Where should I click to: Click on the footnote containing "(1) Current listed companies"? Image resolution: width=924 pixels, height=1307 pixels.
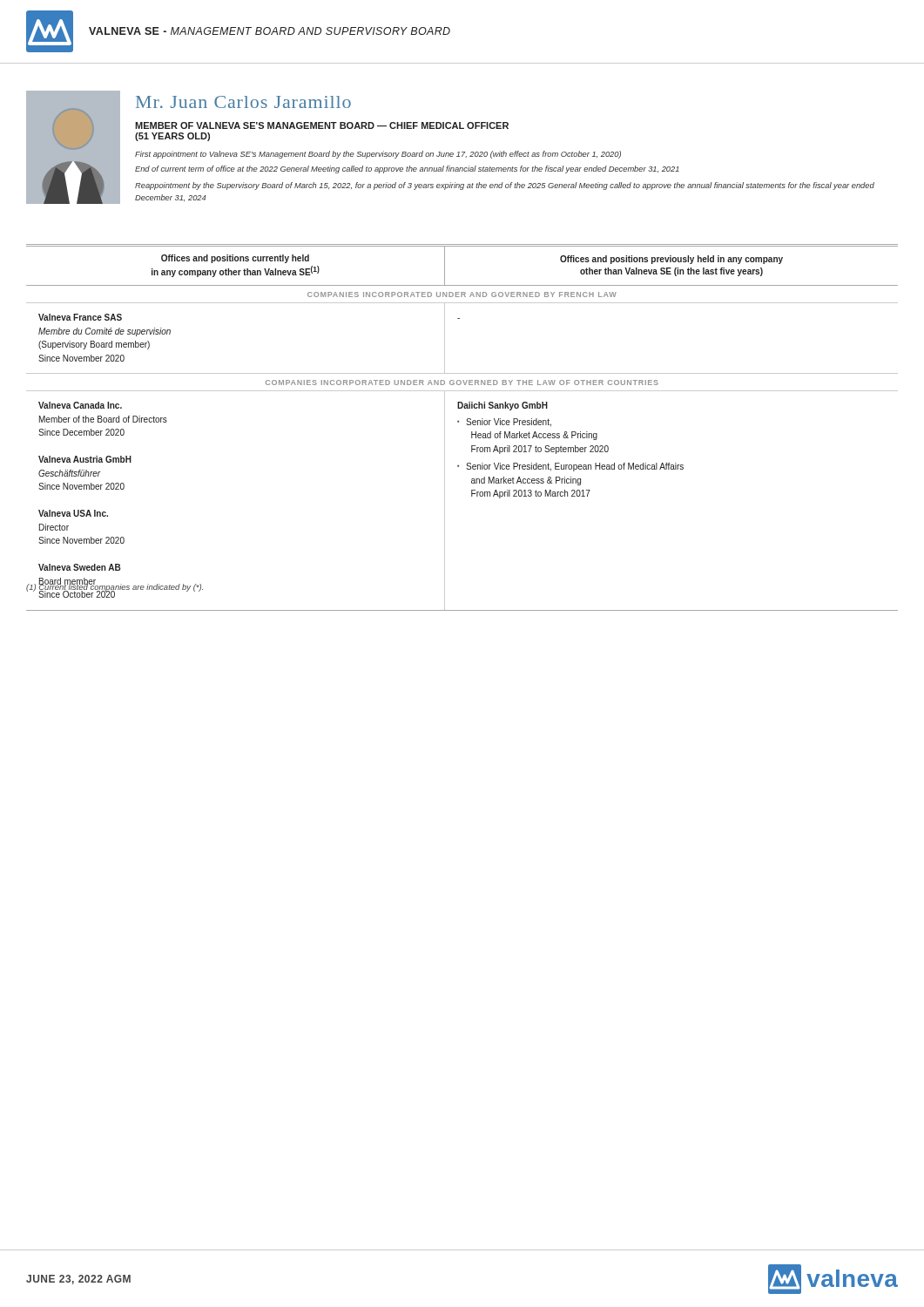pyautogui.click(x=115, y=587)
